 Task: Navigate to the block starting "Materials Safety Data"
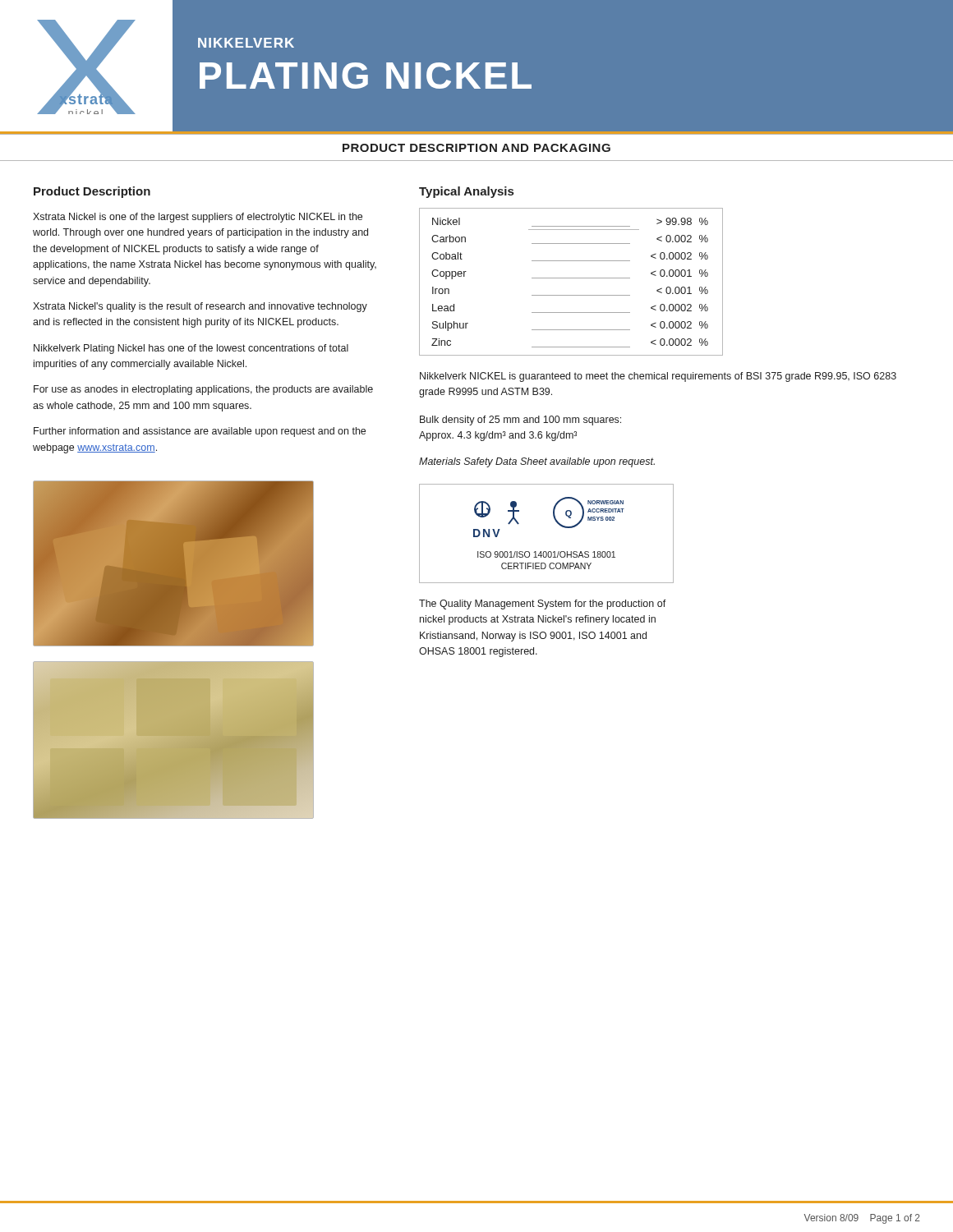click(x=537, y=461)
